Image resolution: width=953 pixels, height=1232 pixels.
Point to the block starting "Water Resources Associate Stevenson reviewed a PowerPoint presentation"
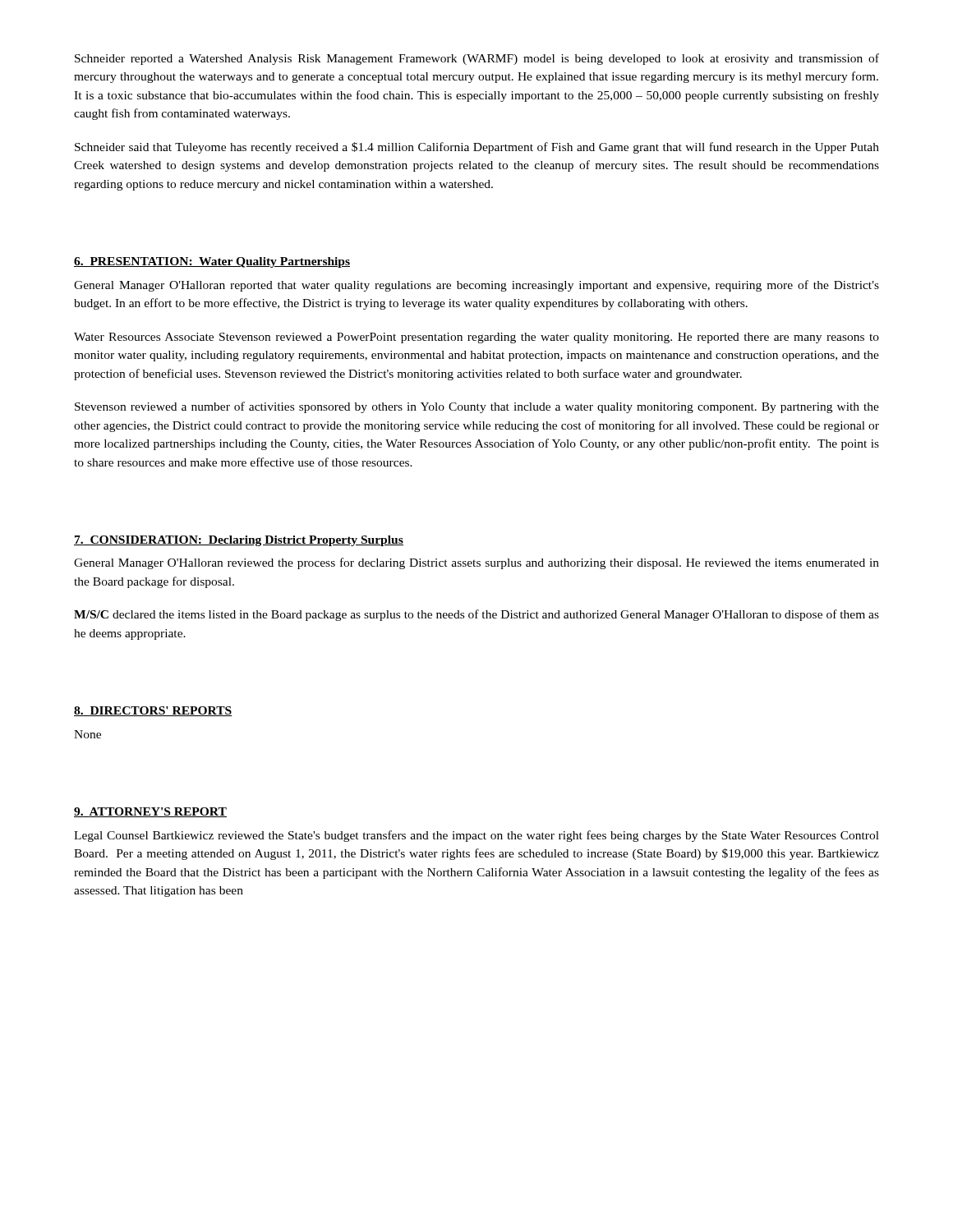point(476,355)
